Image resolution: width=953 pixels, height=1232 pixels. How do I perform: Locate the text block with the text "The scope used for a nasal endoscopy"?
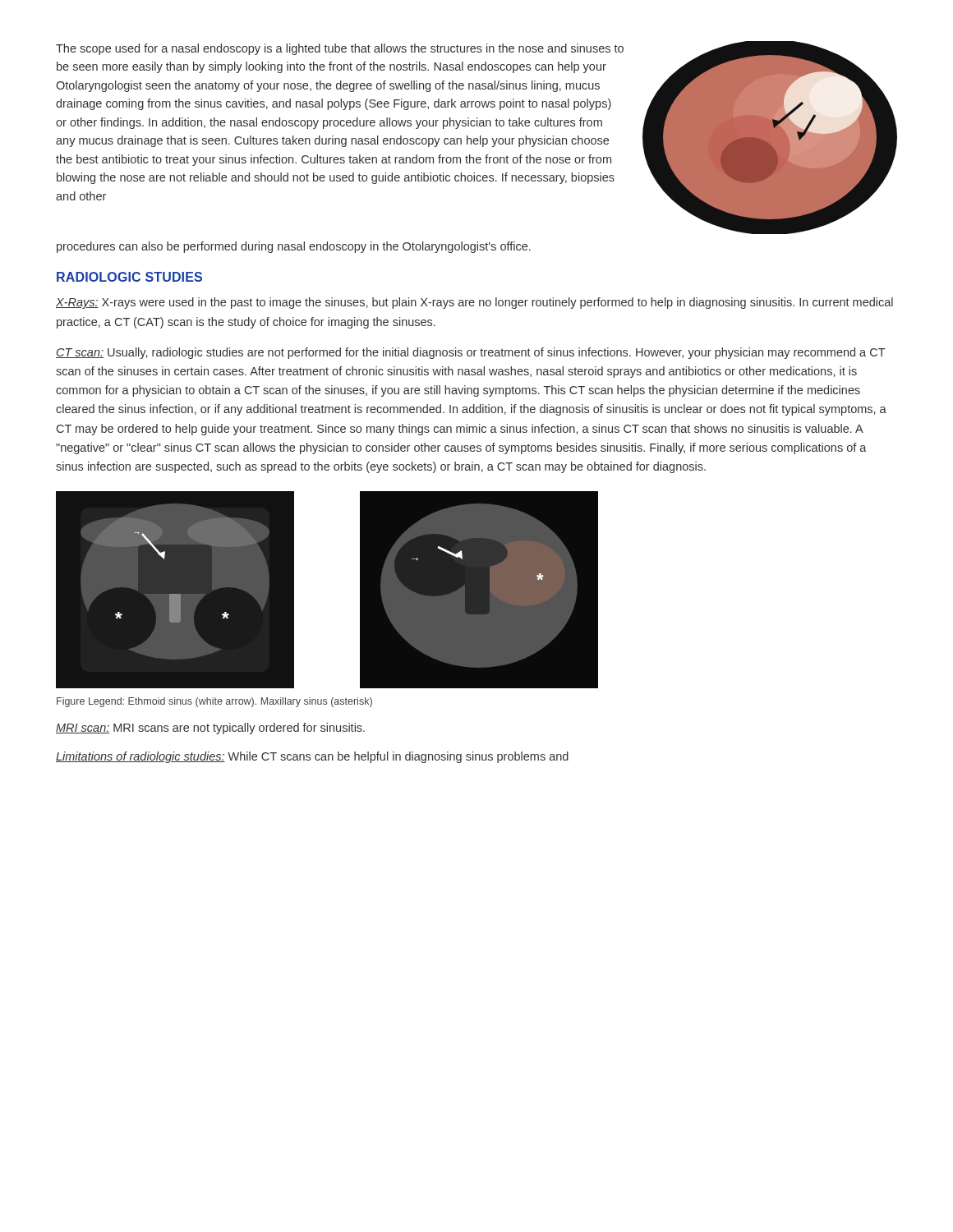click(x=340, y=122)
